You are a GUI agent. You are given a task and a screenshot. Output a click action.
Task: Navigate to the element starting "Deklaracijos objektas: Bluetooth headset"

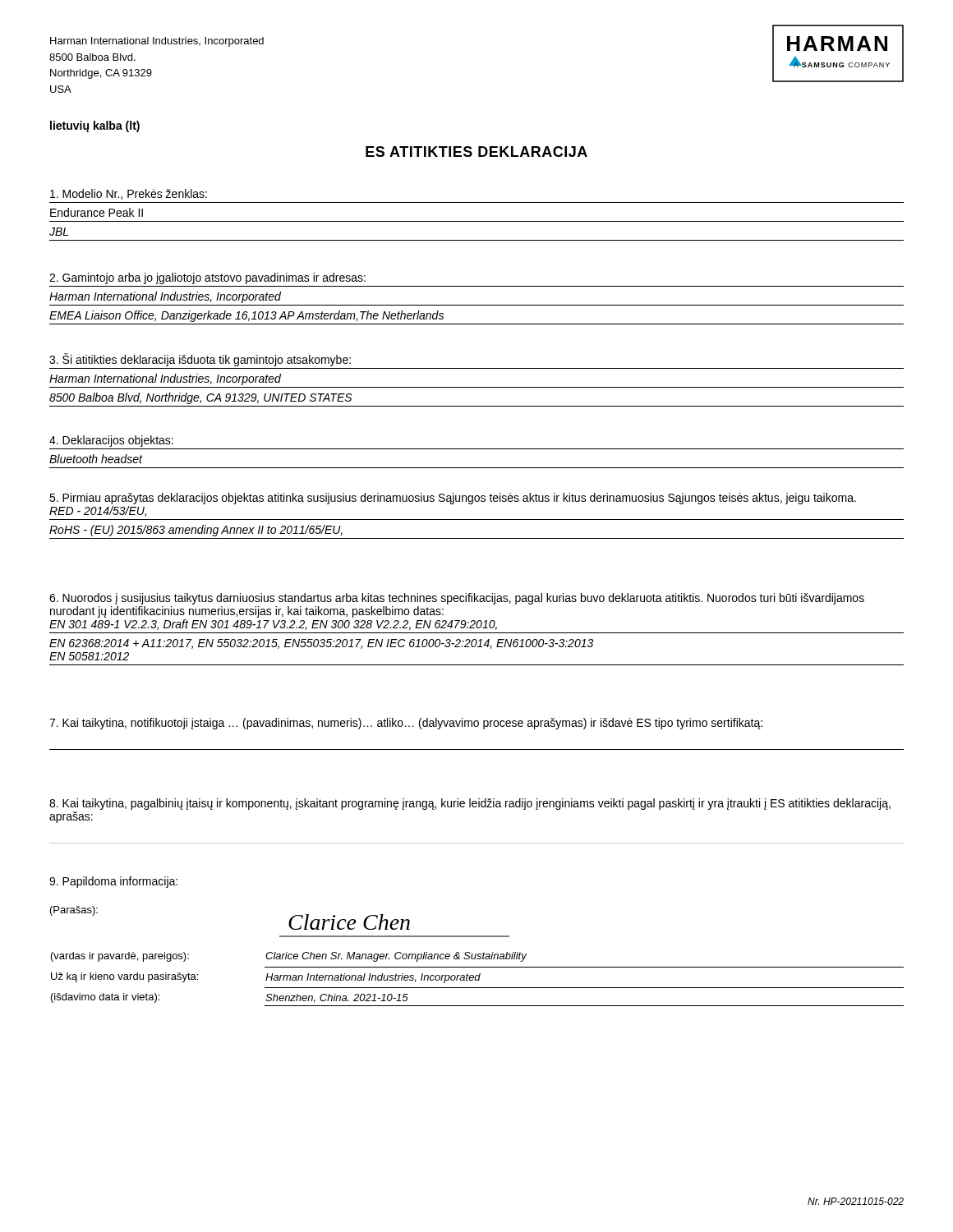click(476, 451)
